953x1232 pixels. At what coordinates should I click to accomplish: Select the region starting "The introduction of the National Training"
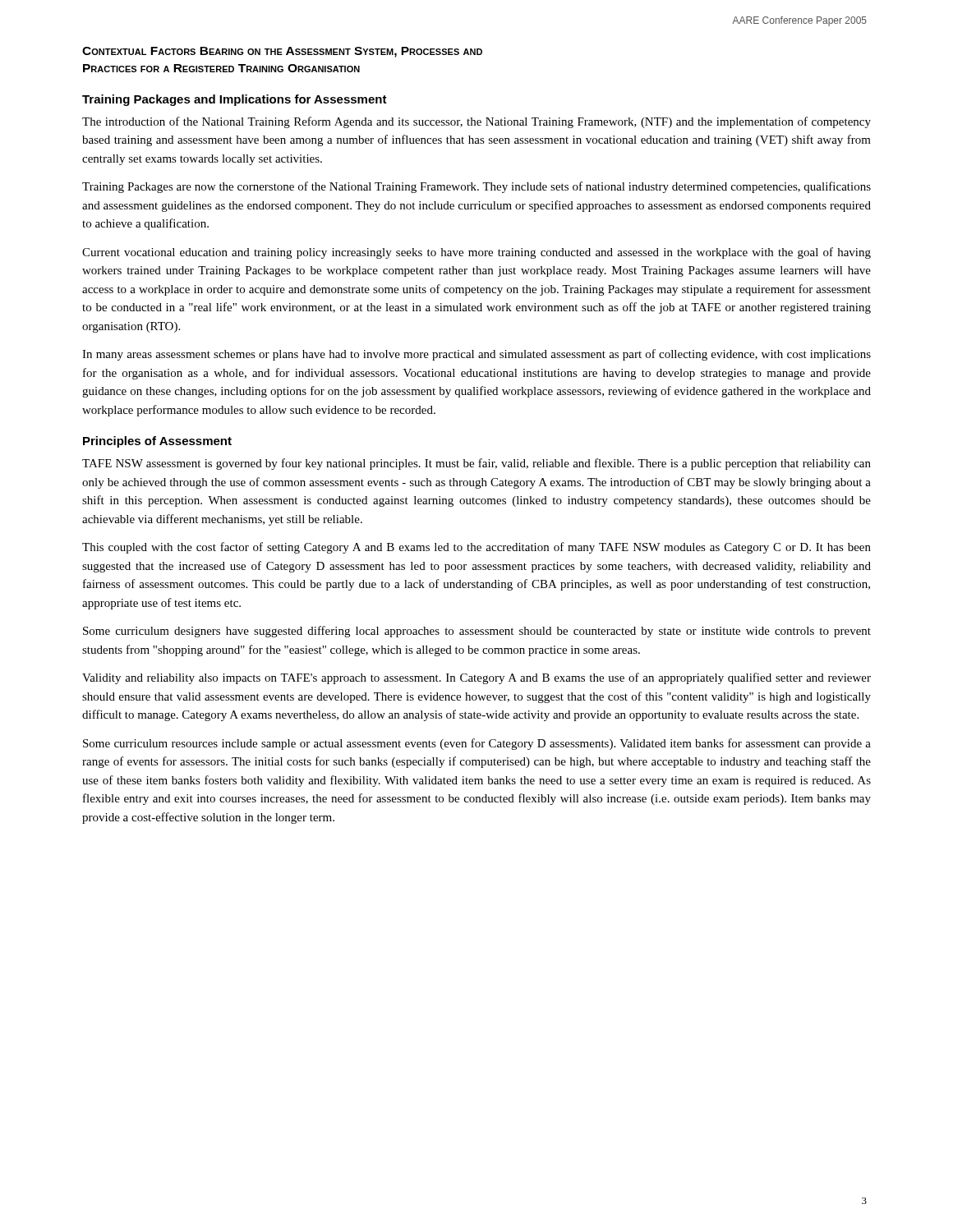point(476,140)
